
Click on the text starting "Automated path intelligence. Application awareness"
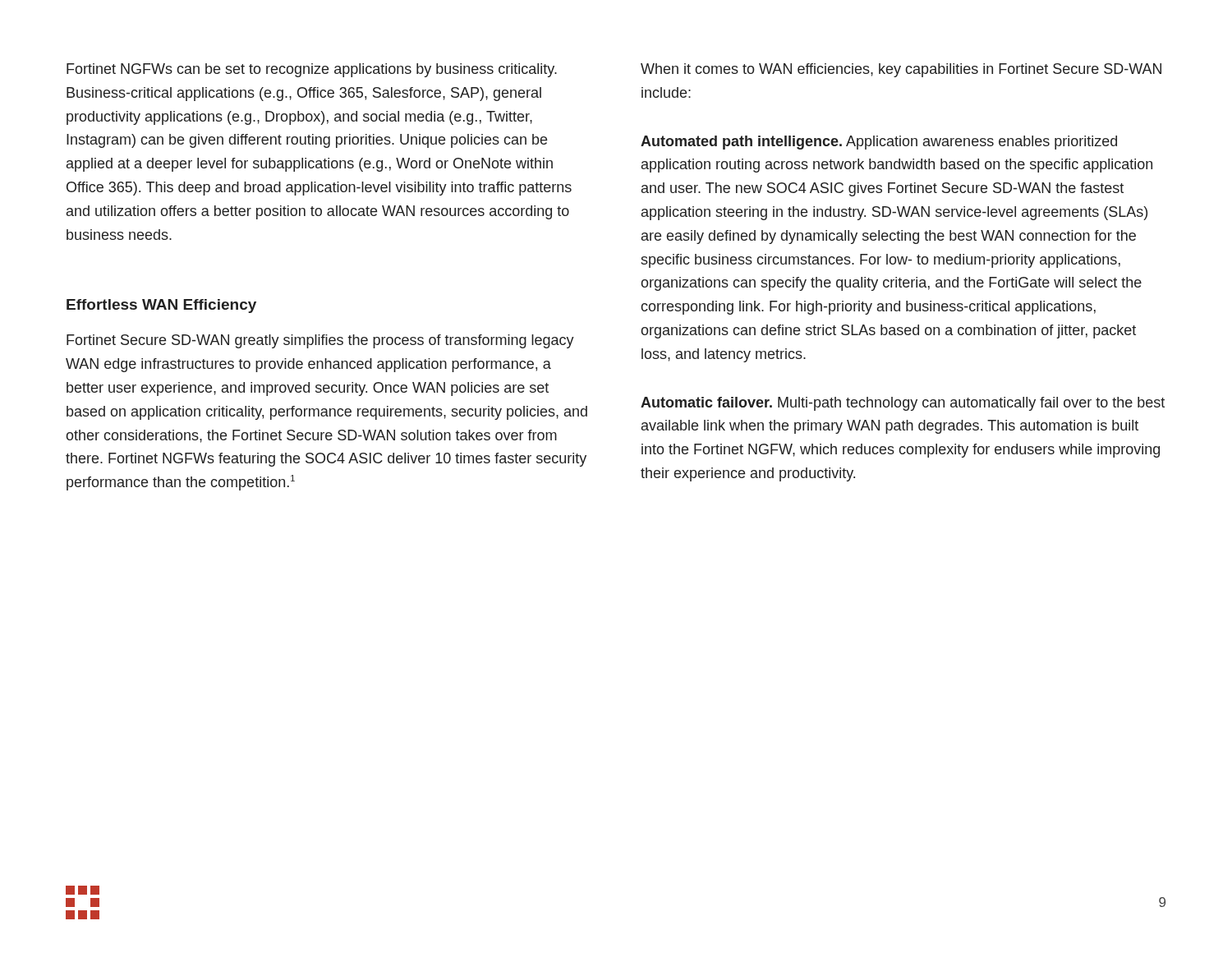pos(897,247)
